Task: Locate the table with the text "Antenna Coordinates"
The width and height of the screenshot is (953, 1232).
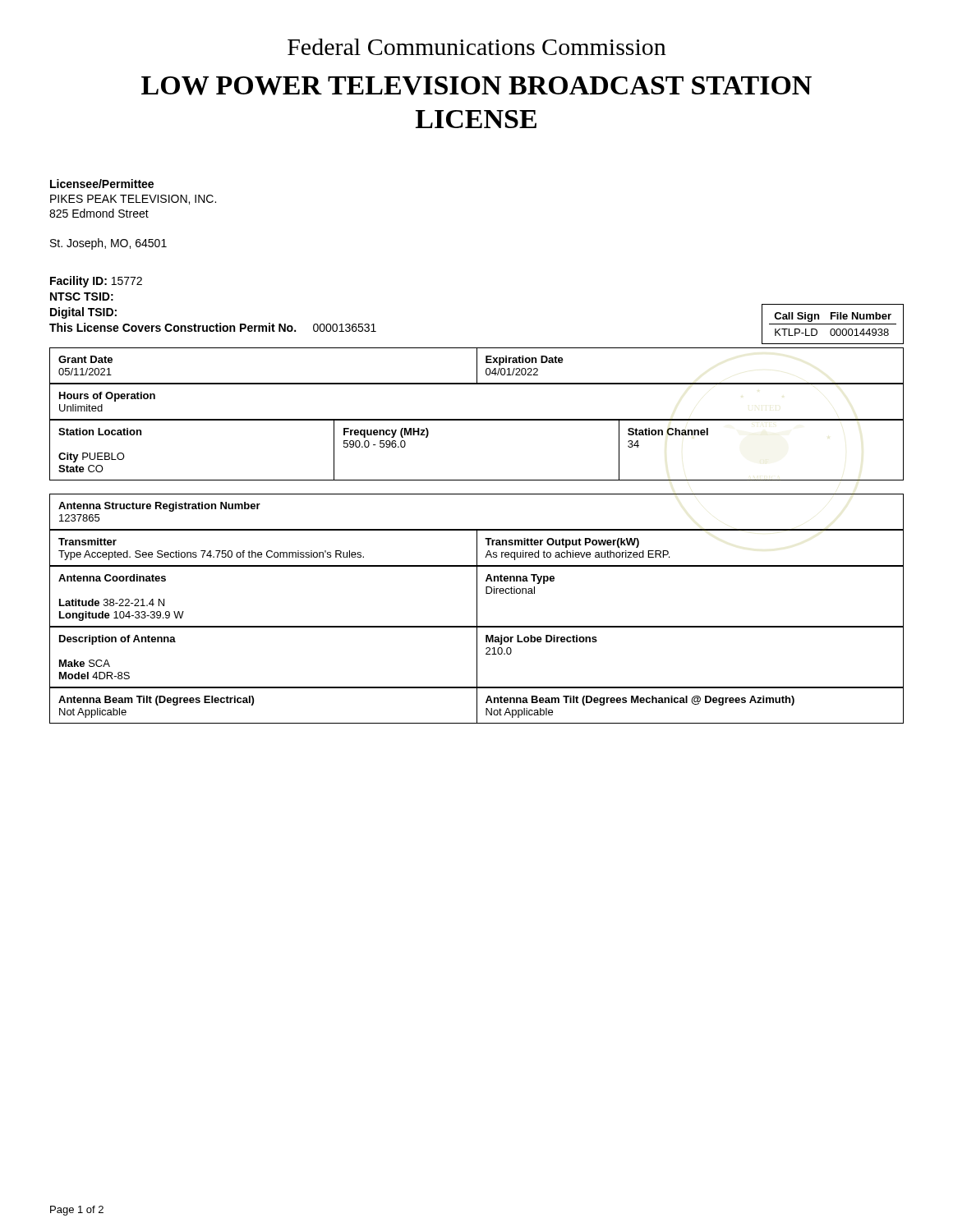Action: (476, 596)
